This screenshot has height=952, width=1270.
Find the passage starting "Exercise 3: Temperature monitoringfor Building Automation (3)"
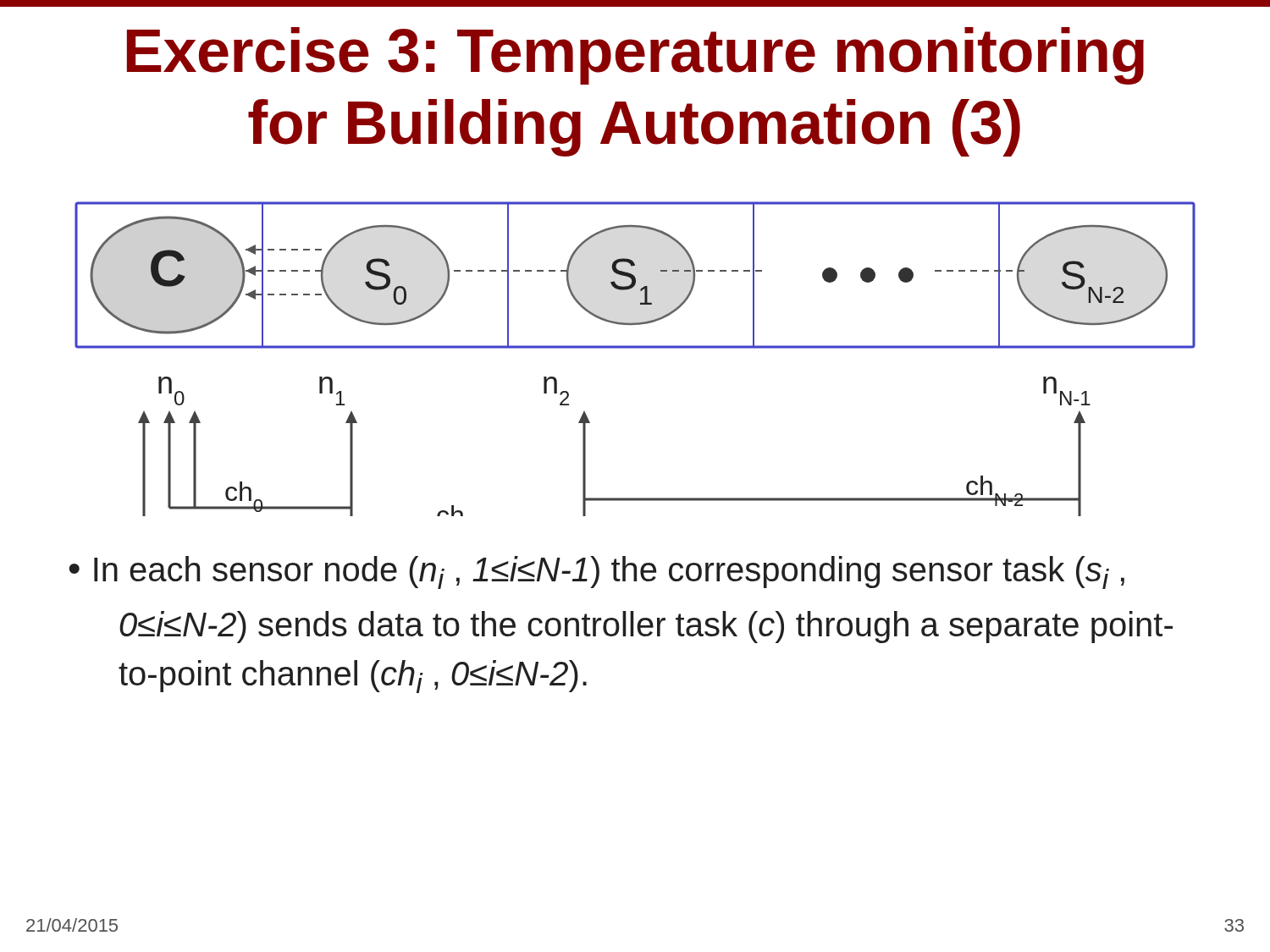point(635,87)
